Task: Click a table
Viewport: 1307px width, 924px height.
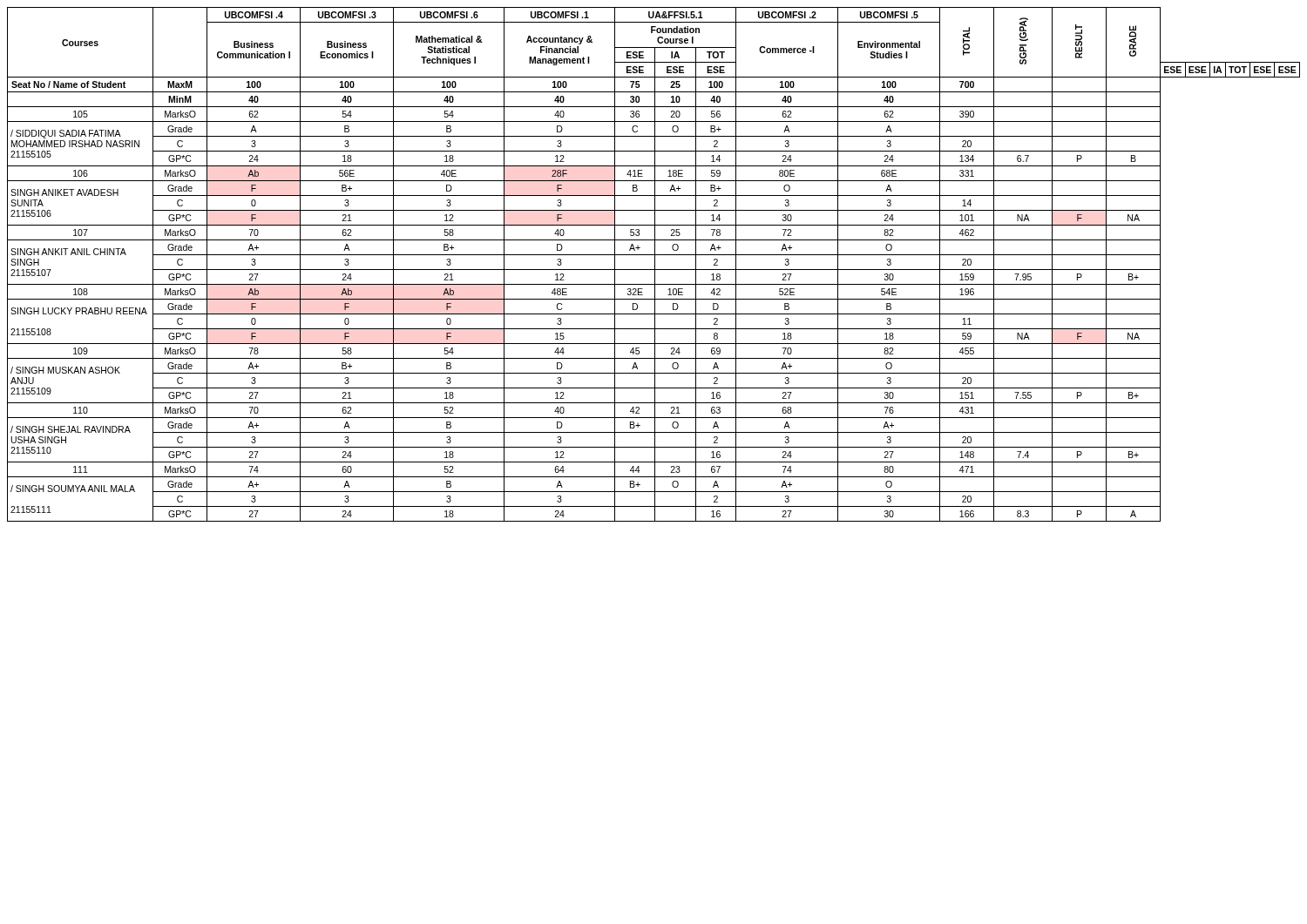Action: tap(654, 264)
